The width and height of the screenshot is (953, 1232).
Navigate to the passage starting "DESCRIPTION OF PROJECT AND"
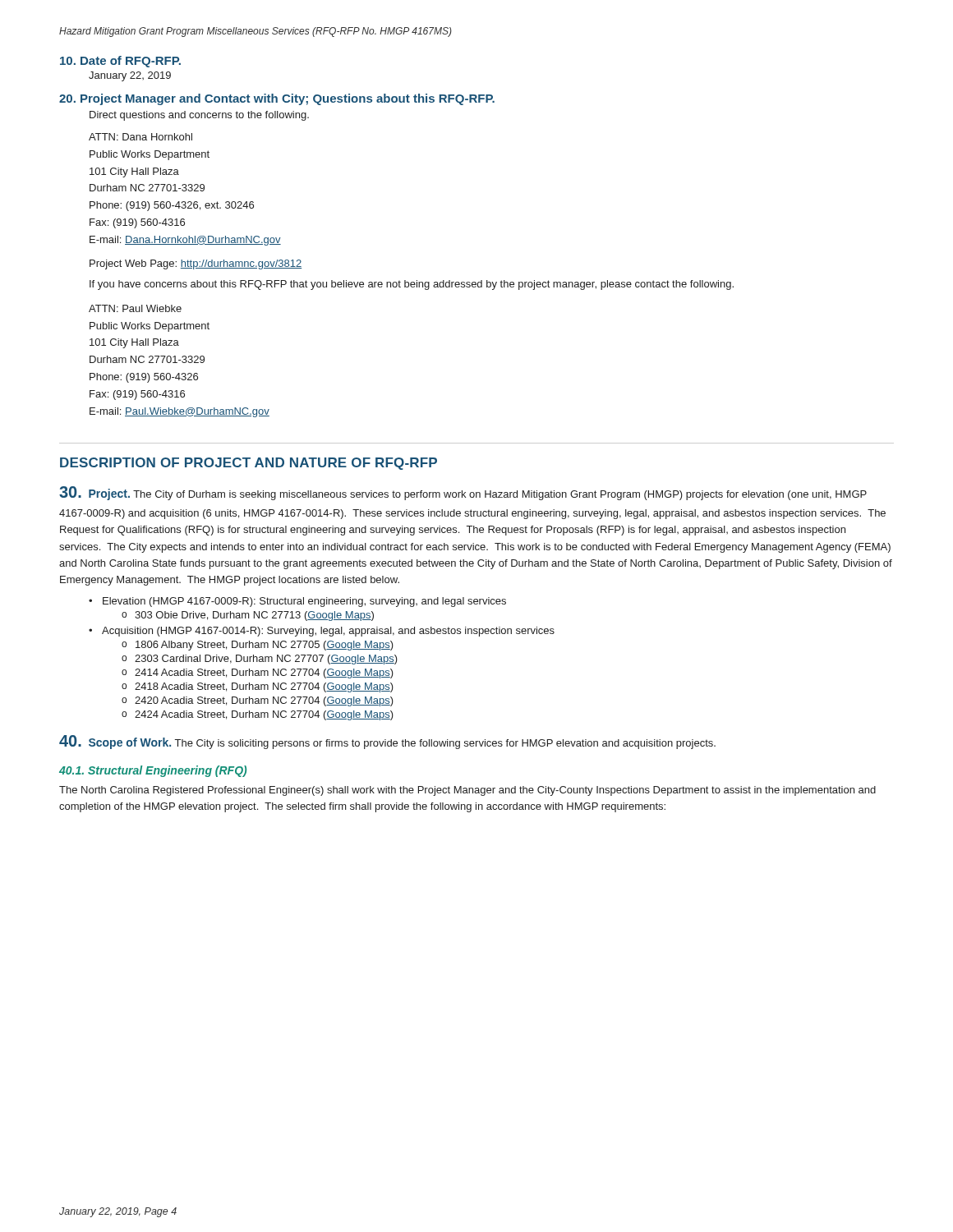tap(248, 463)
